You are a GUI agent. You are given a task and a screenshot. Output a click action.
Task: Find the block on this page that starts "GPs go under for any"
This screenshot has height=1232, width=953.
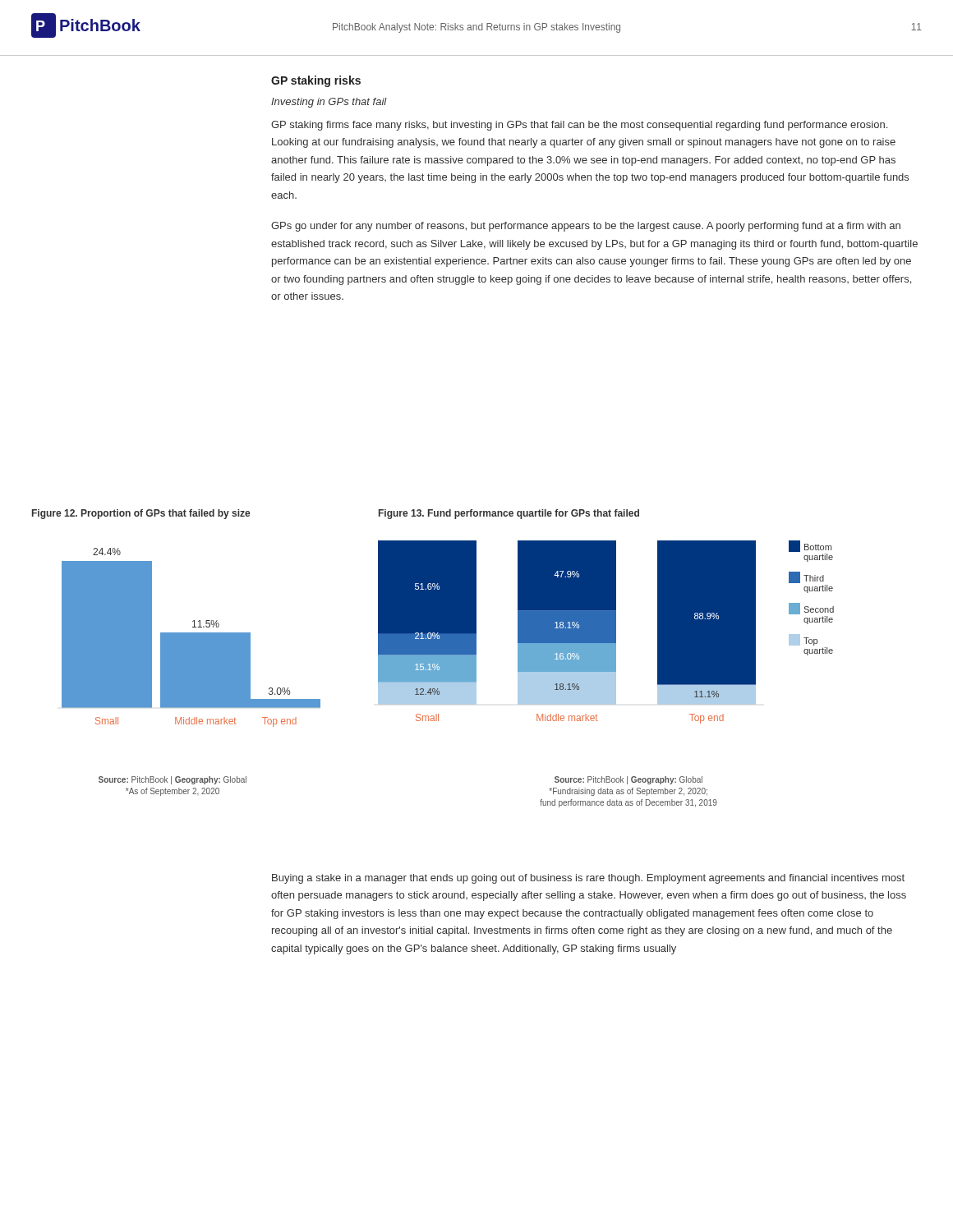(595, 261)
